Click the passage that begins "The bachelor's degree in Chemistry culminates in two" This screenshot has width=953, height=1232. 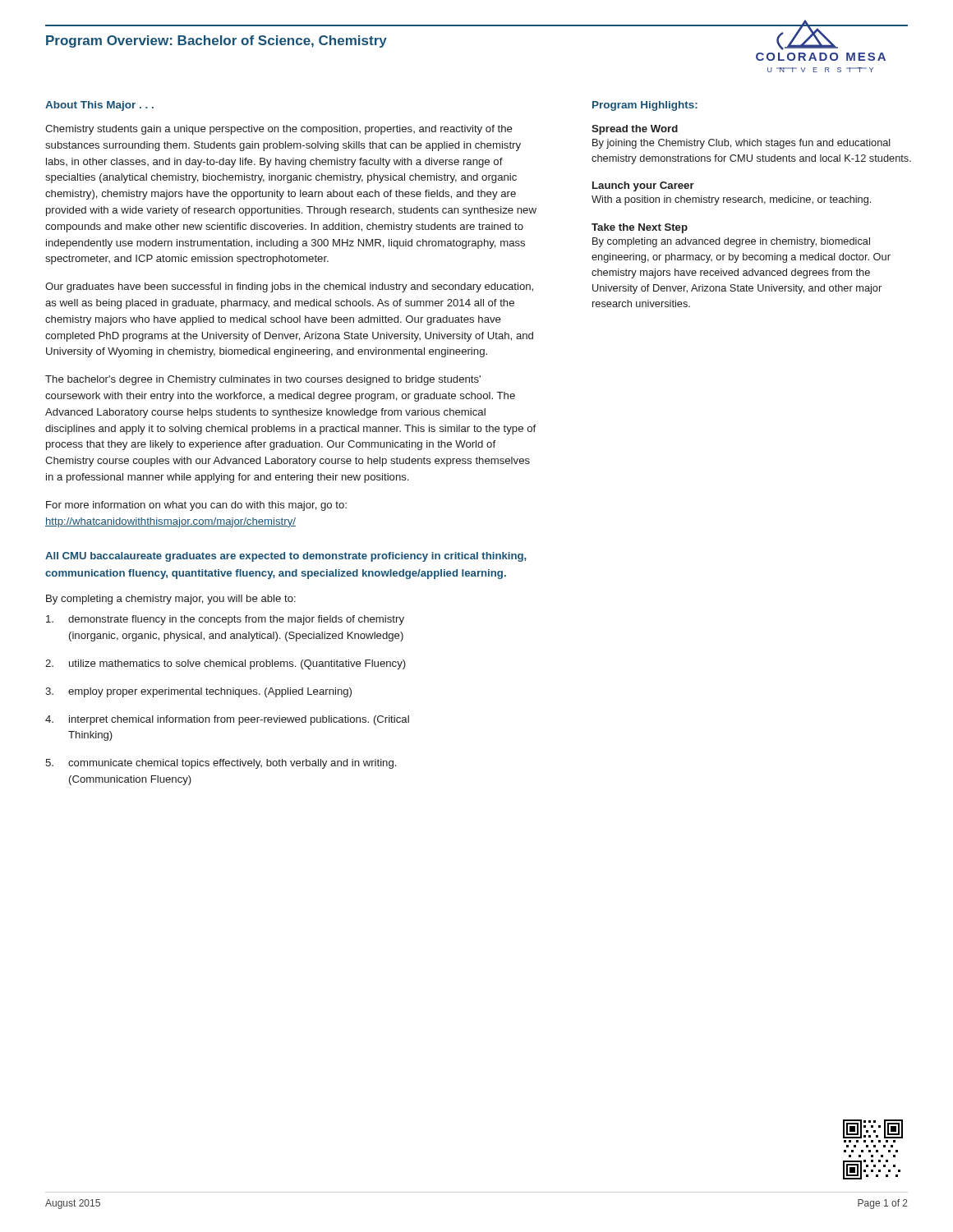tap(290, 428)
